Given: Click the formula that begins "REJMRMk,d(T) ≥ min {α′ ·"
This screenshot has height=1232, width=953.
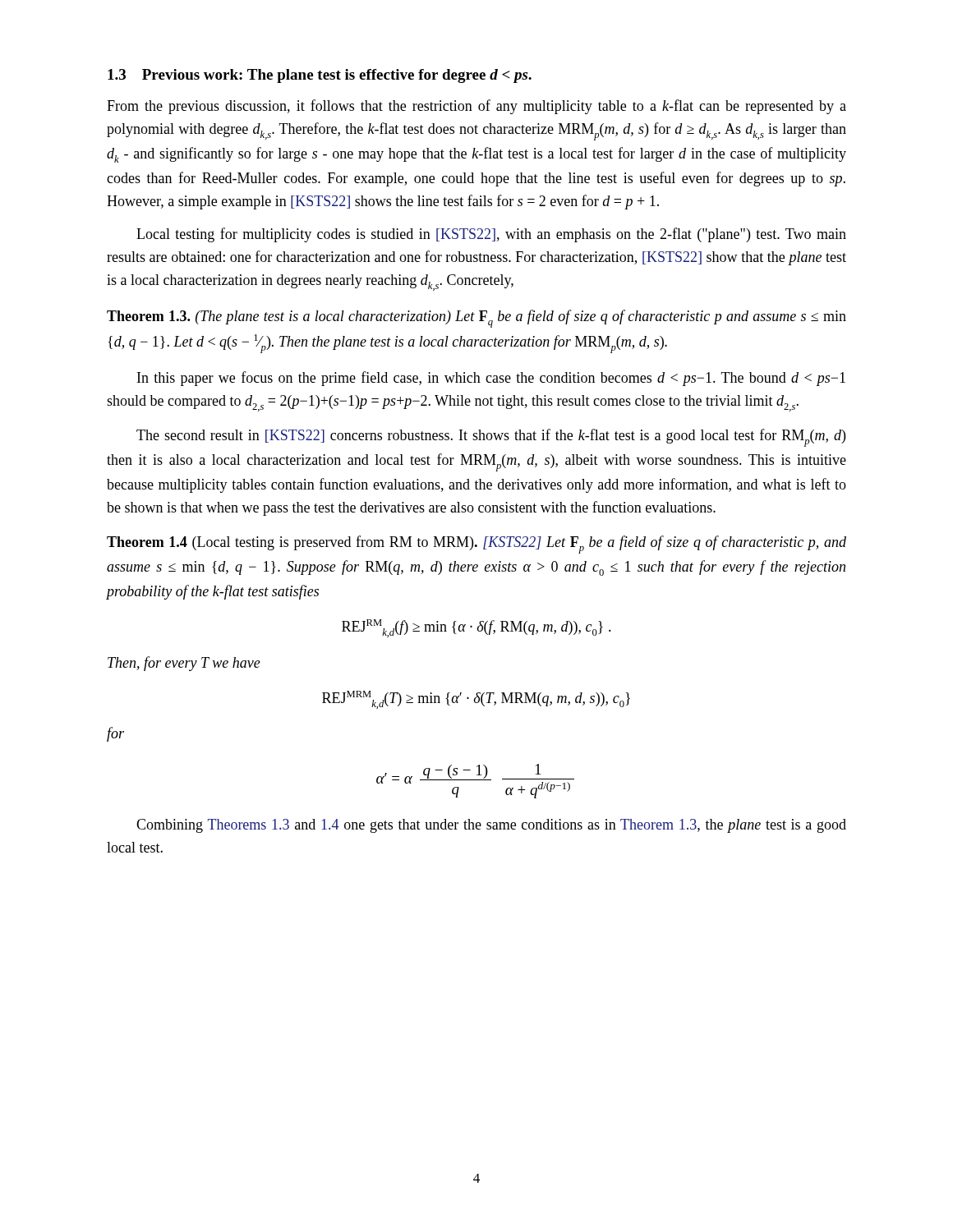Looking at the screenshot, I should [476, 698].
